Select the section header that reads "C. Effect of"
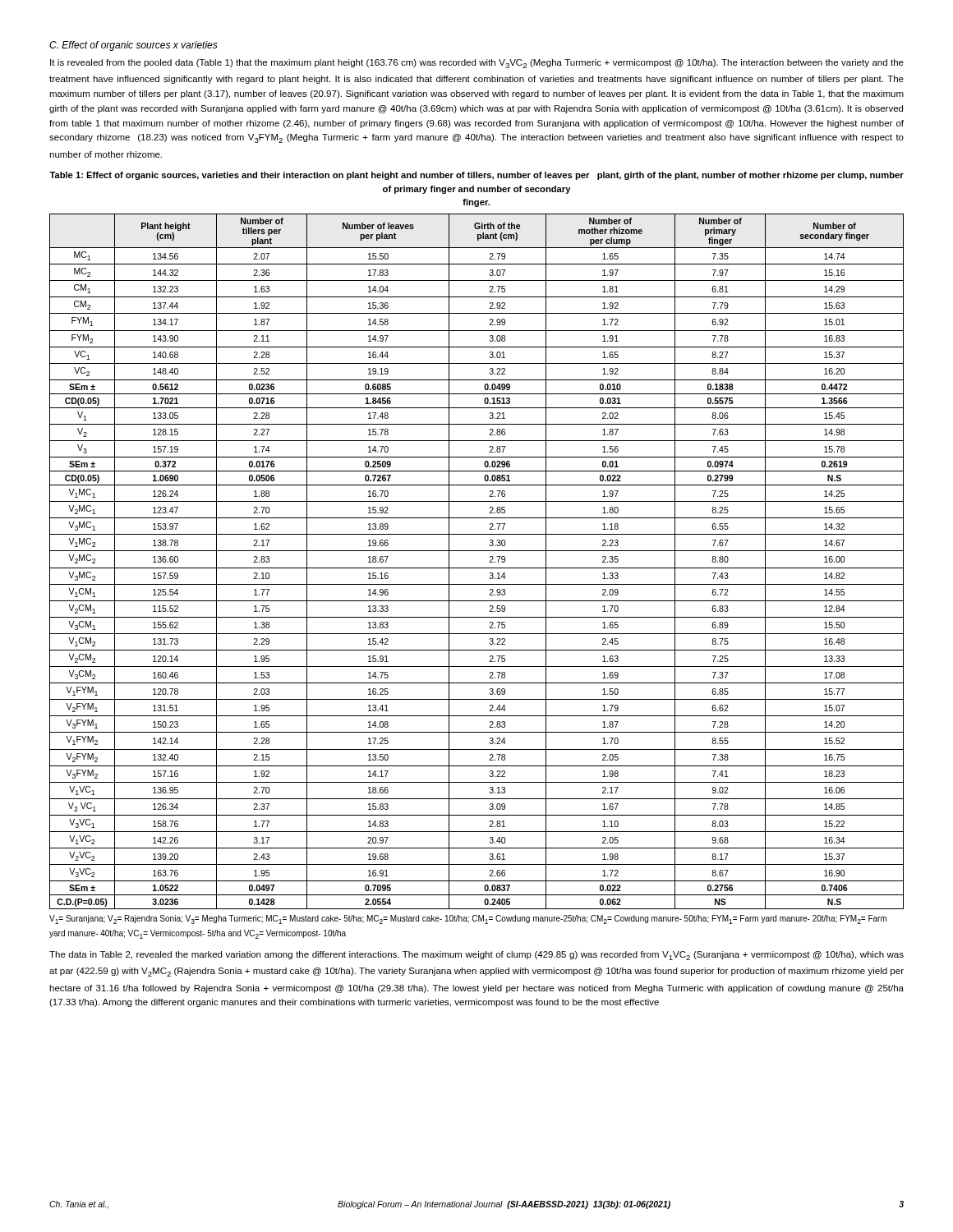Image resolution: width=953 pixels, height=1232 pixels. 133,45
